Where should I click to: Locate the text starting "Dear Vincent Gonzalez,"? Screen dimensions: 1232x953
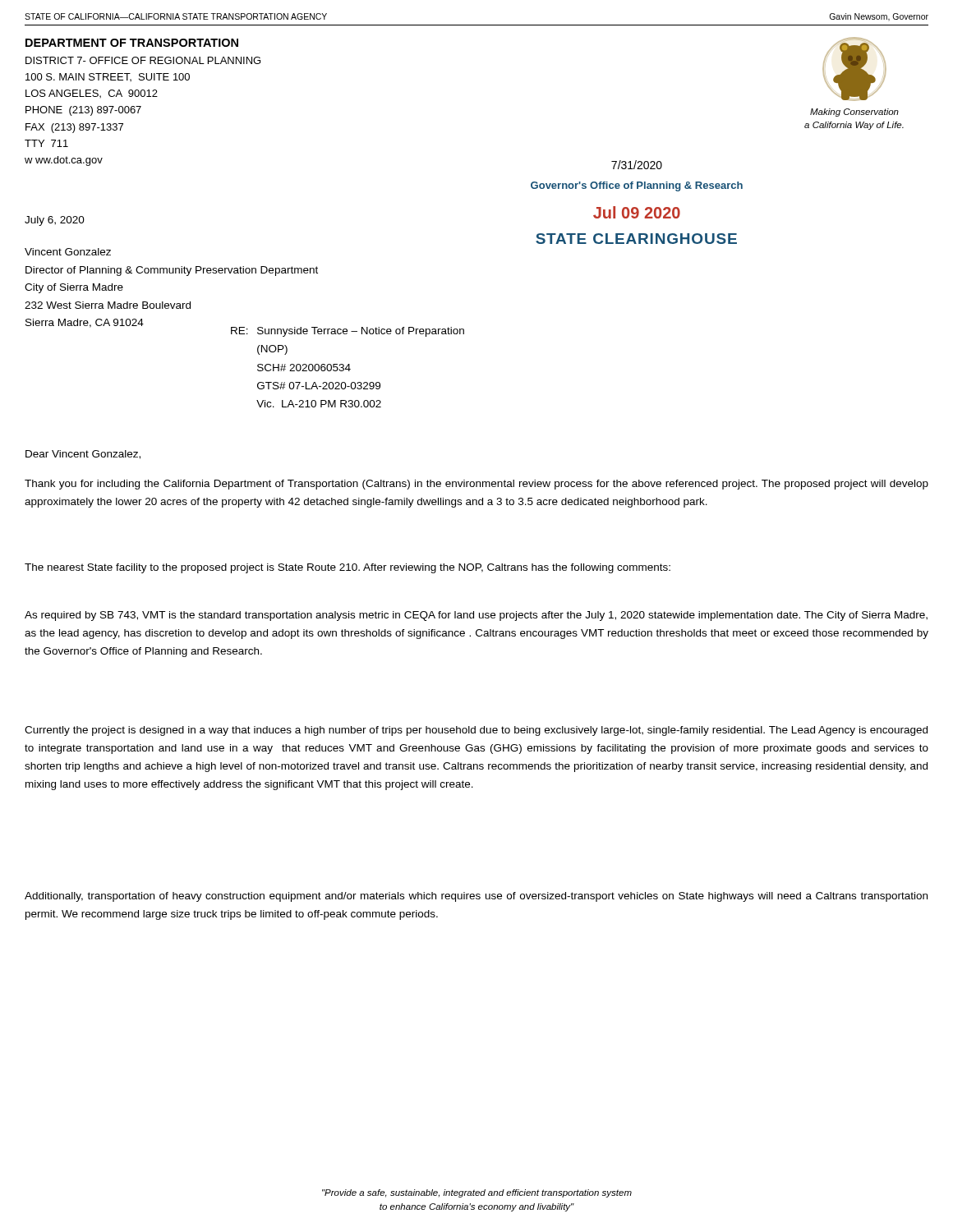[83, 454]
